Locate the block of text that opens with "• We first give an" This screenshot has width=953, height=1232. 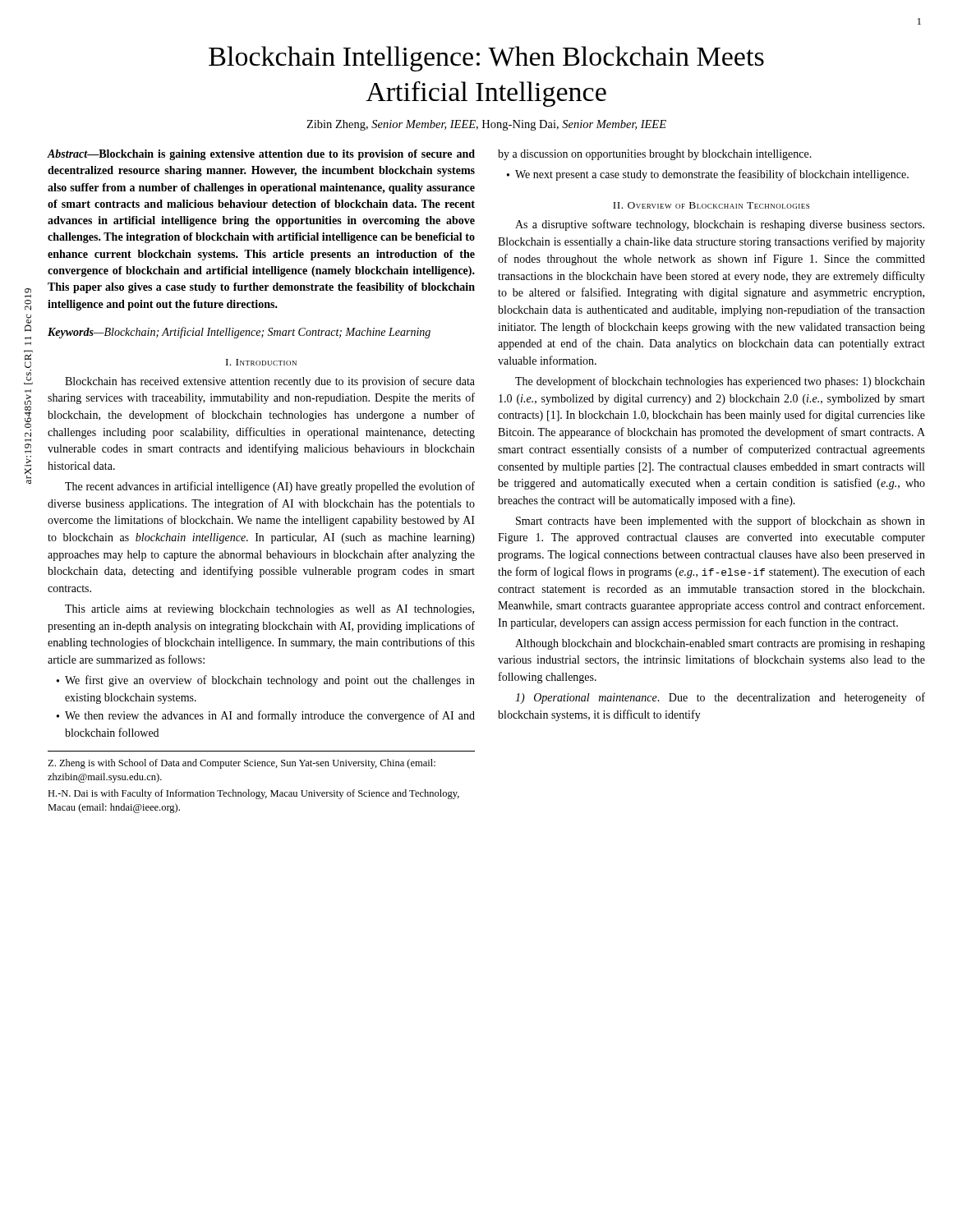point(265,690)
